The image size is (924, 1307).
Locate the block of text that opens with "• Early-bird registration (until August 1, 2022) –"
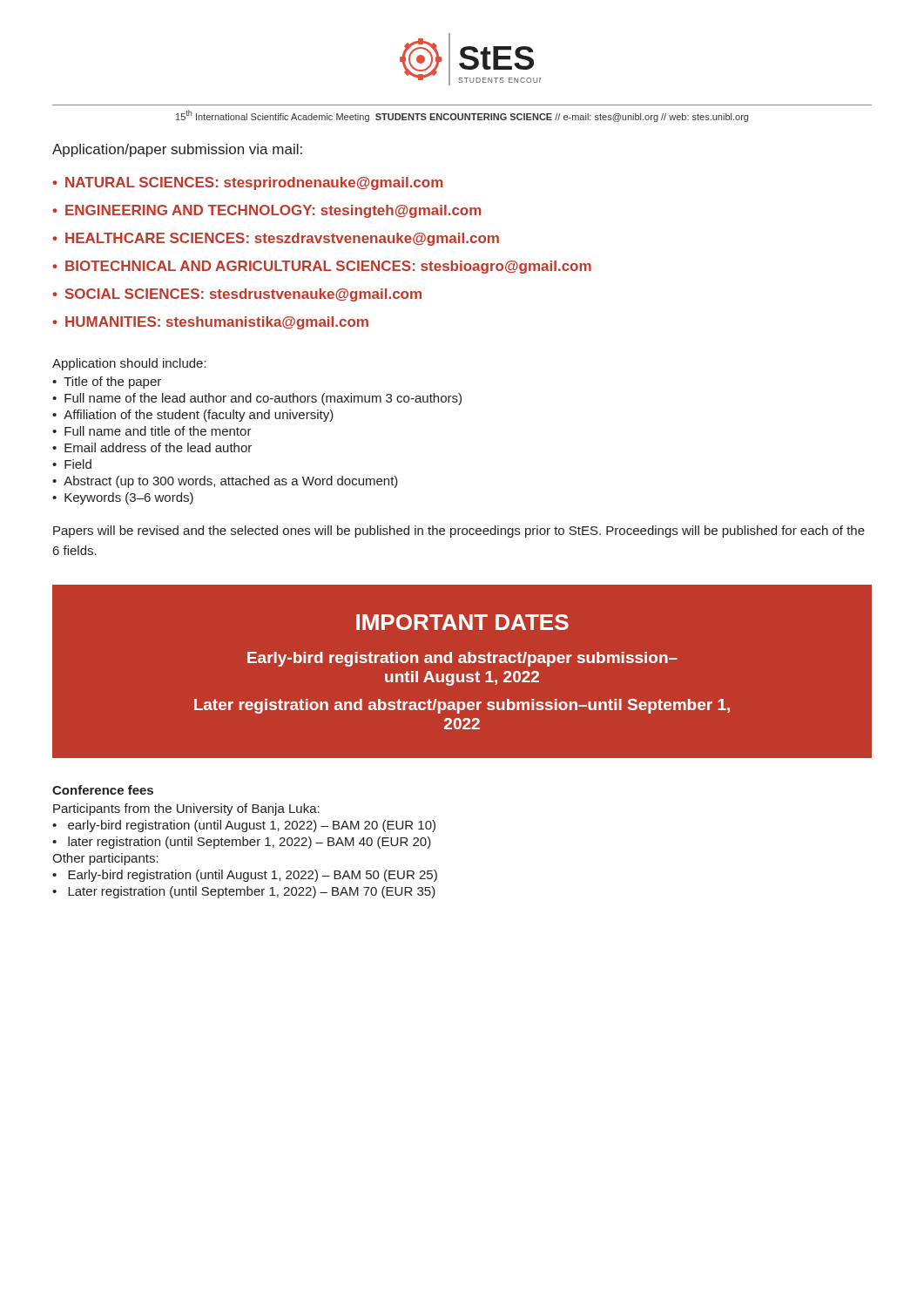[x=245, y=875]
